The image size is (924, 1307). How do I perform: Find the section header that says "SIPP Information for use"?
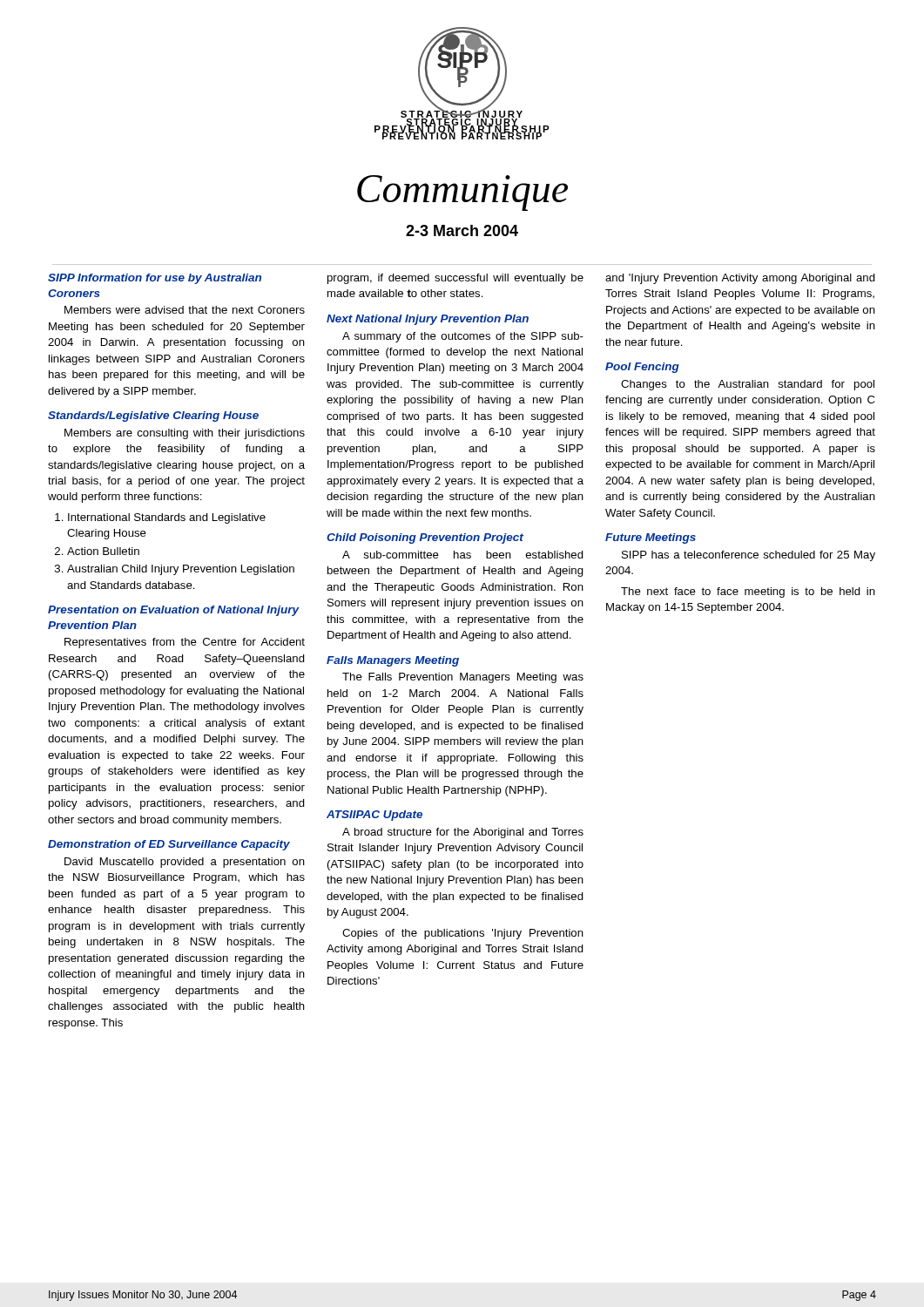155,285
